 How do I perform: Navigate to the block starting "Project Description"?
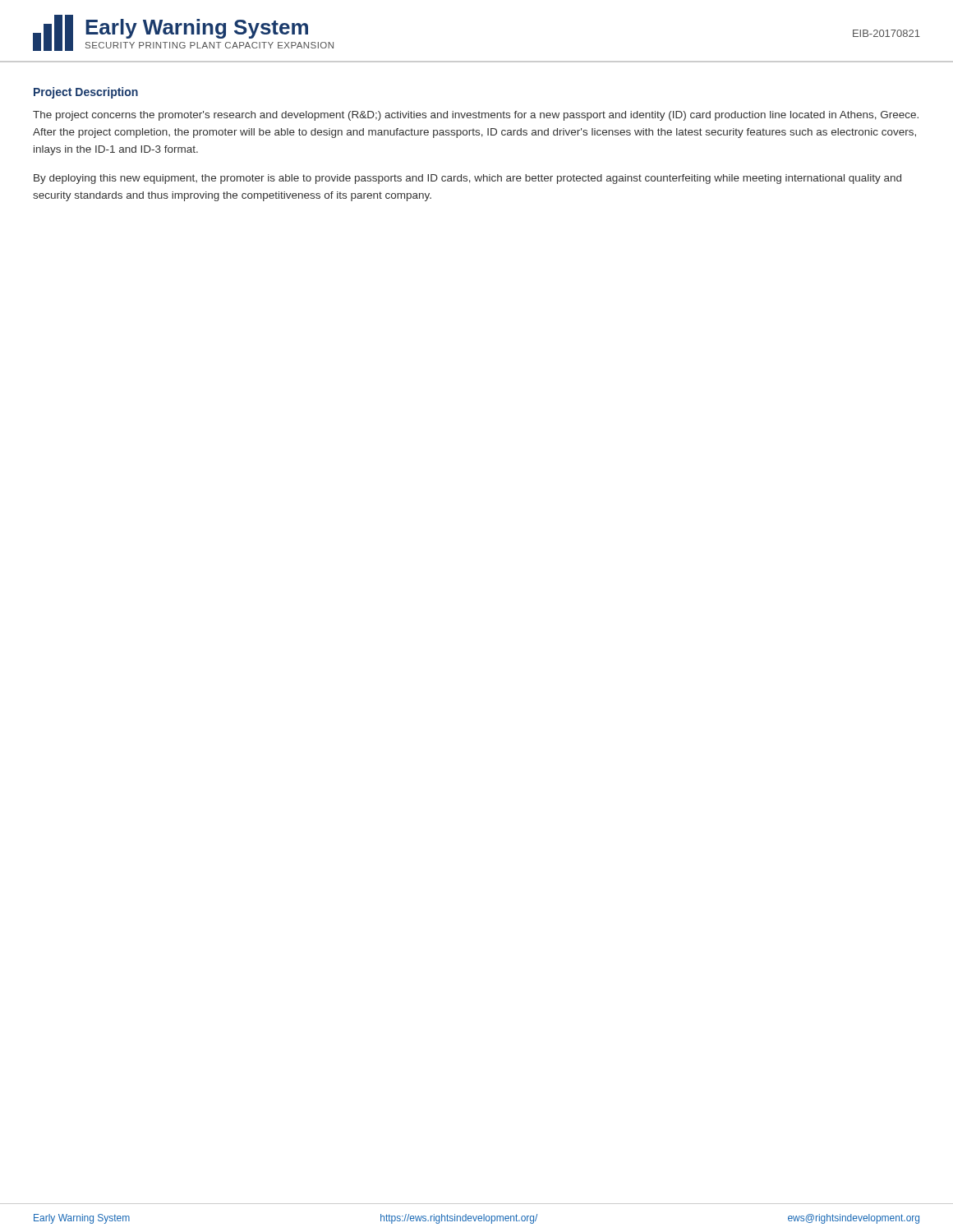(86, 92)
